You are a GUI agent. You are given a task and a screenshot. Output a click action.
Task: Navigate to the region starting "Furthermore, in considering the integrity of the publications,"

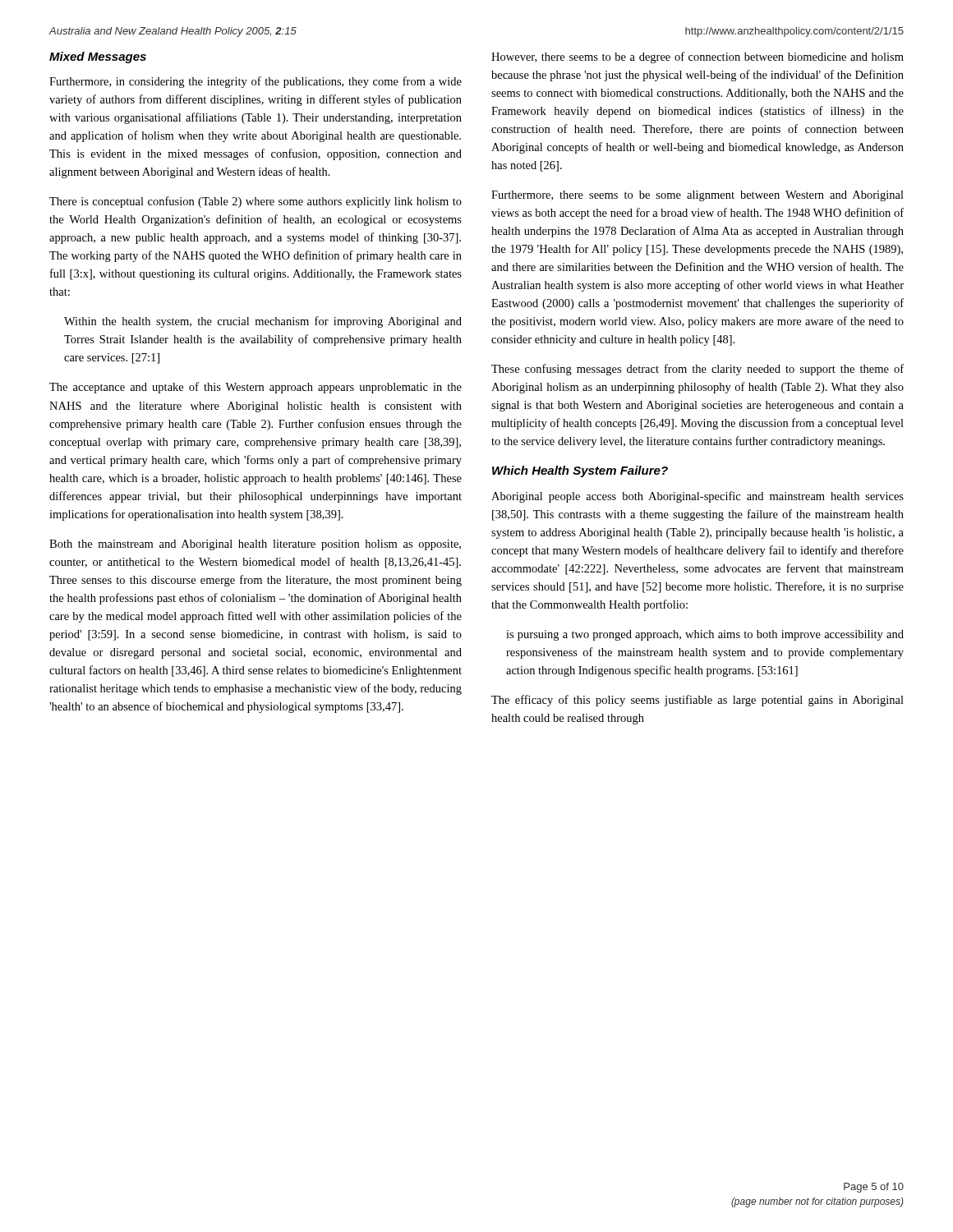coord(255,127)
